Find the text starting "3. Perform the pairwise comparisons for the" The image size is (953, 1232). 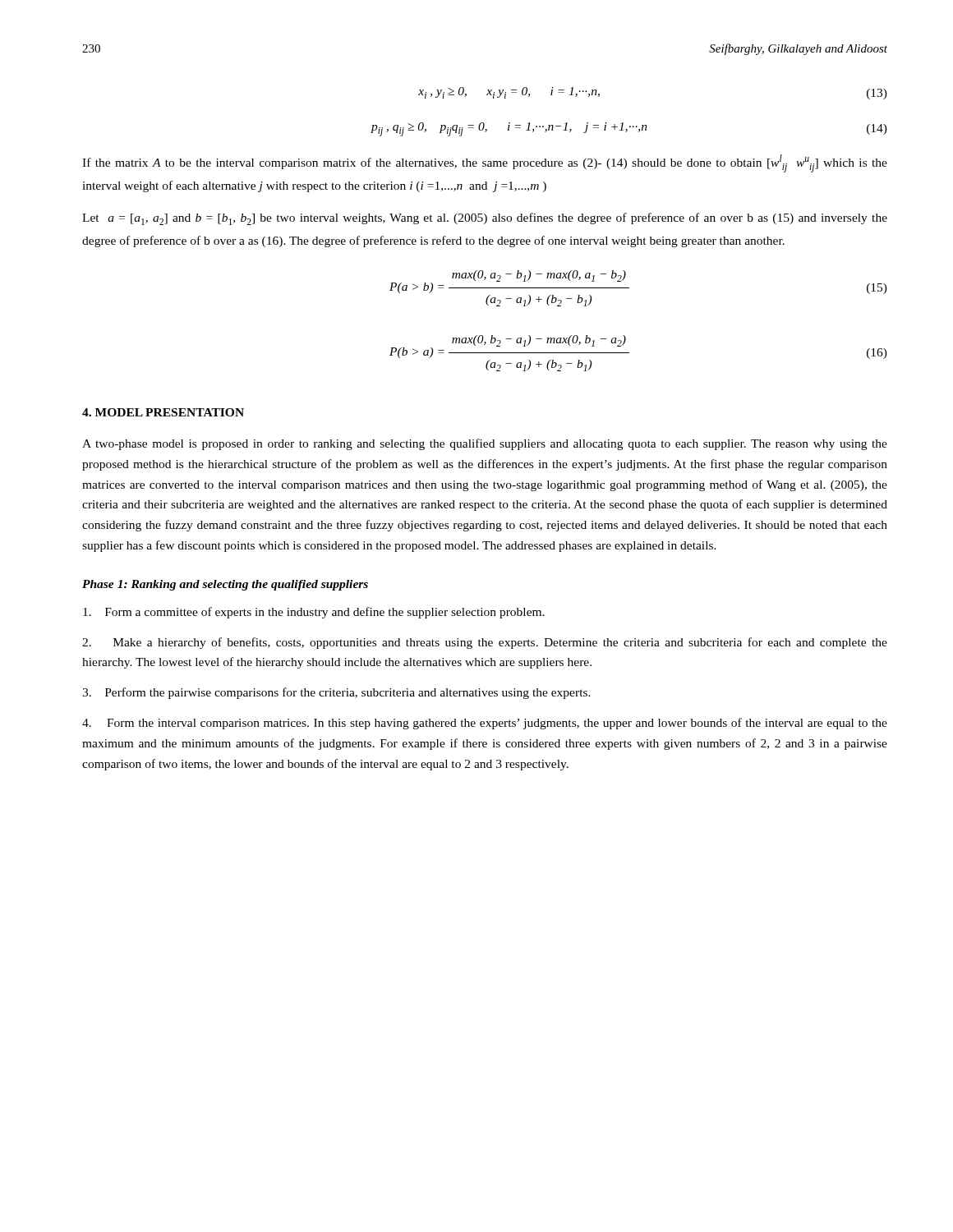coord(337,692)
